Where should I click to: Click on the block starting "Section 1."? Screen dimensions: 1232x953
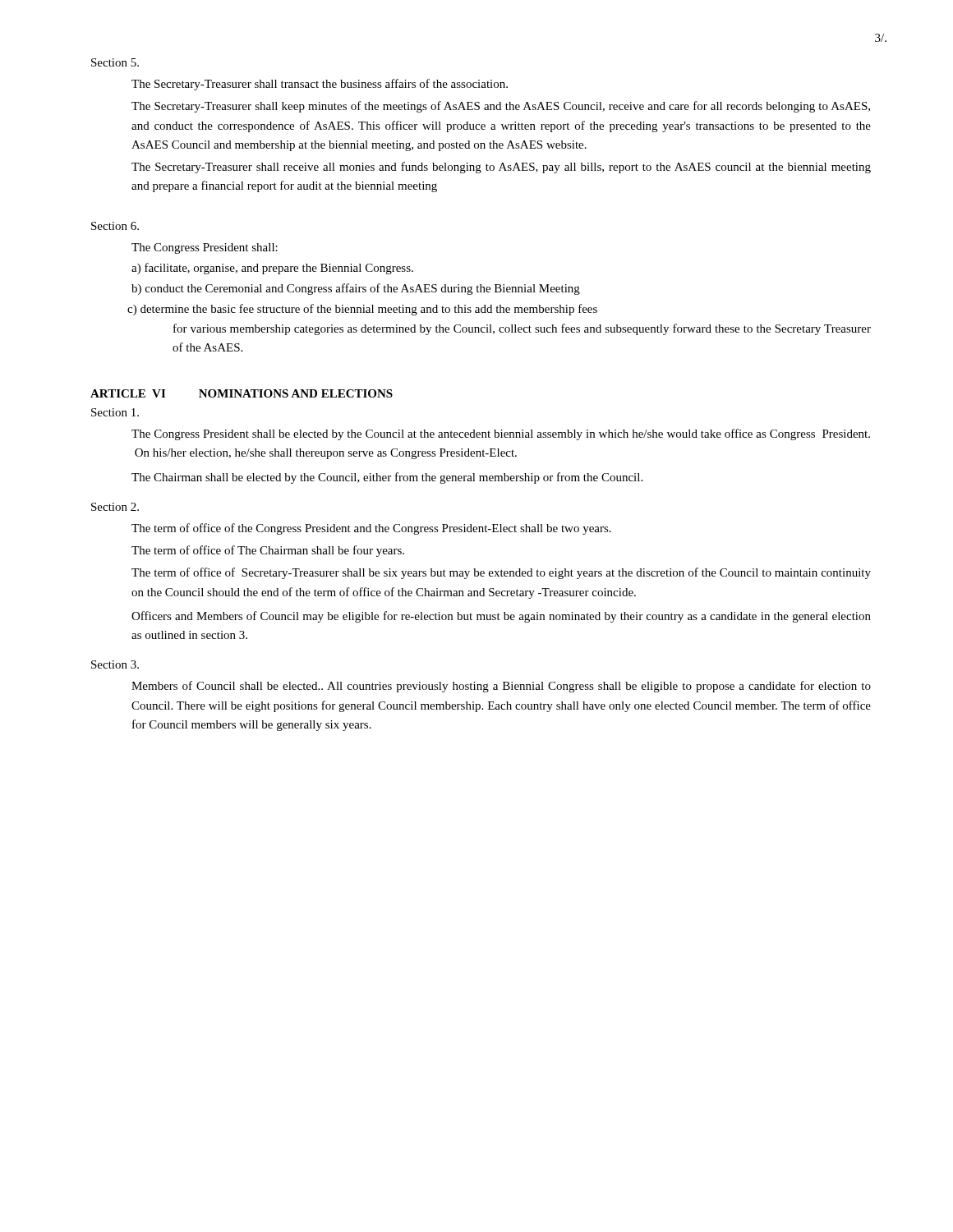115,412
